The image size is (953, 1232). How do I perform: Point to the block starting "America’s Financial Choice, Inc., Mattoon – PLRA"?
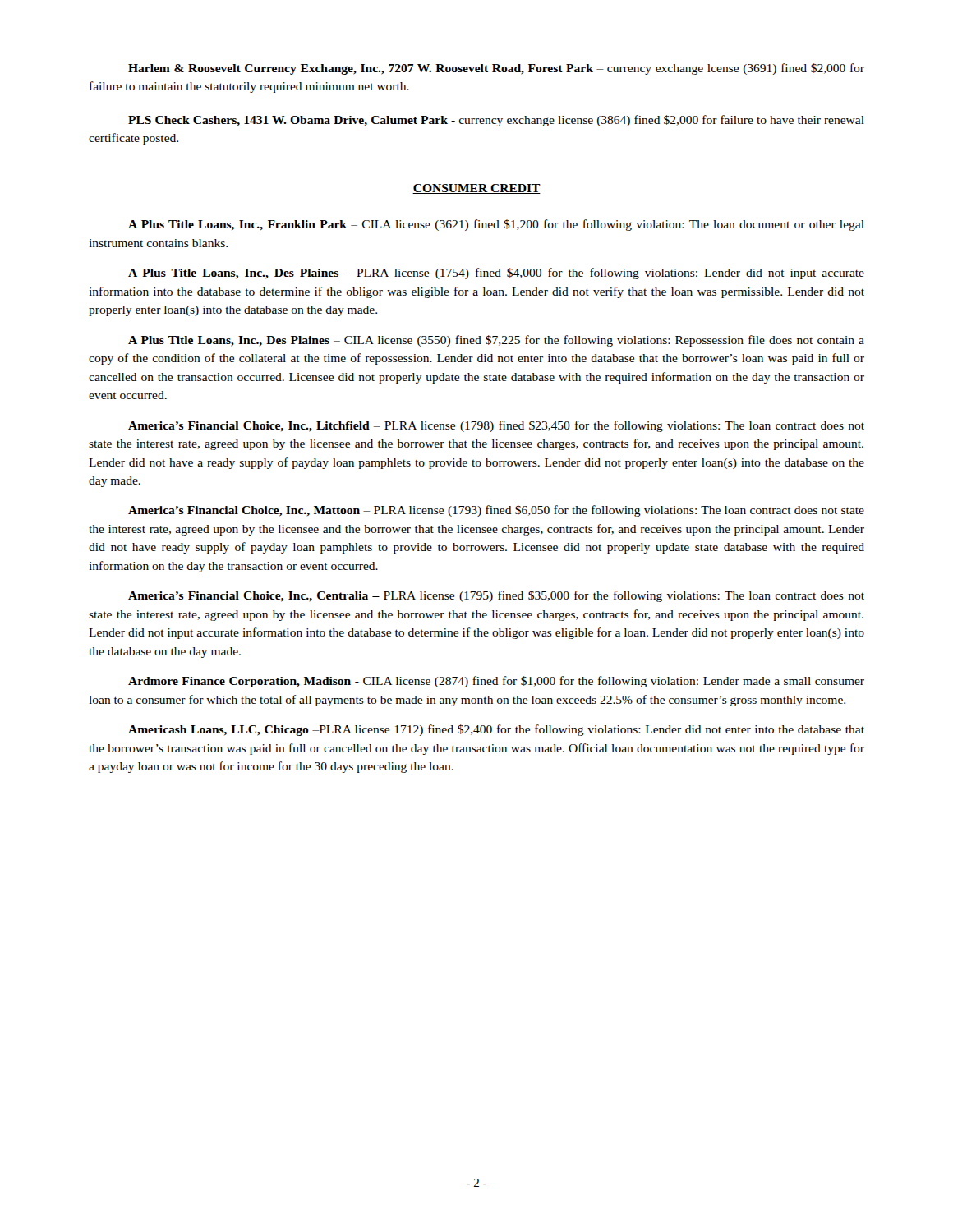click(476, 538)
